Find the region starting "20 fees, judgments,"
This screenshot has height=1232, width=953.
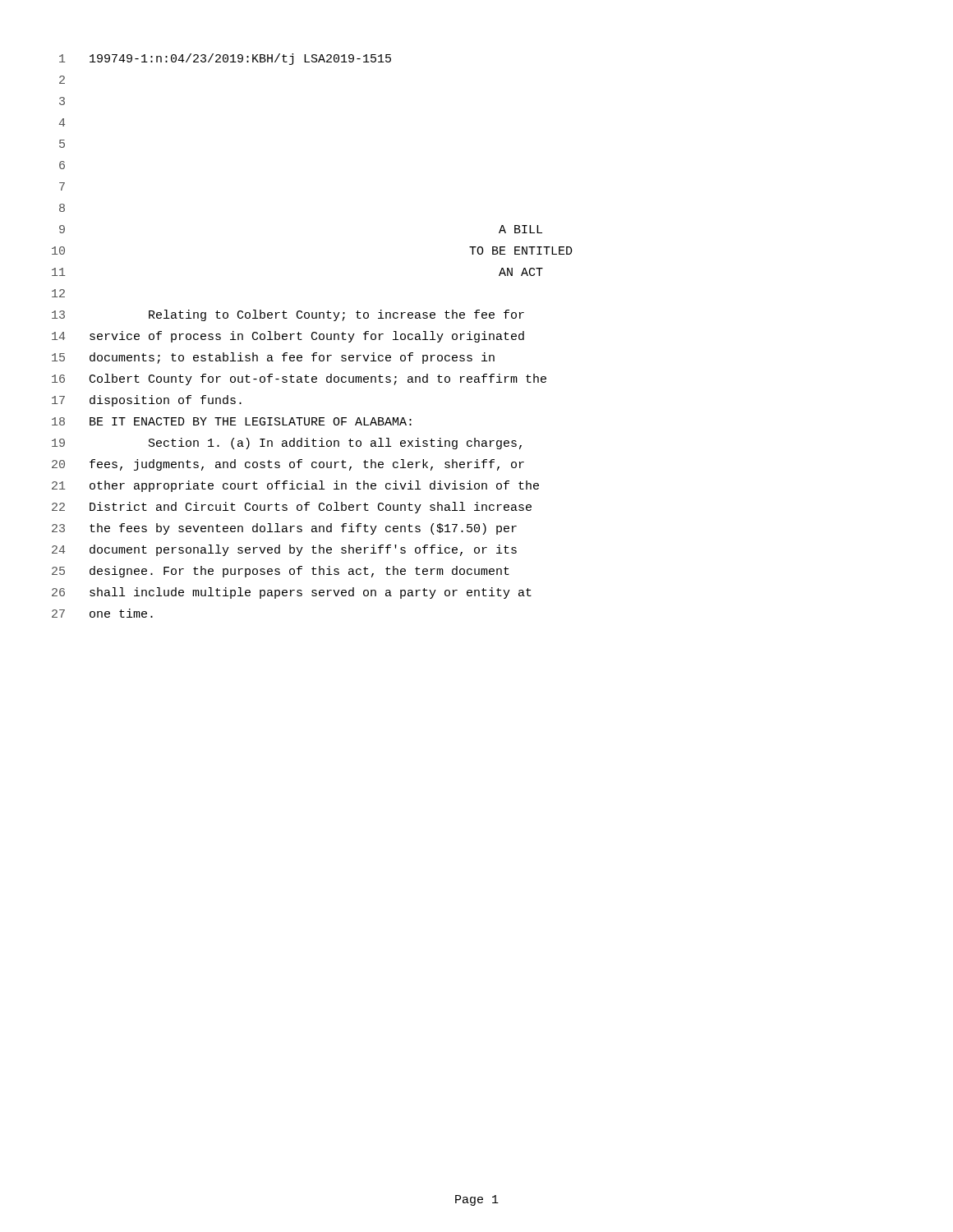(476, 466)
